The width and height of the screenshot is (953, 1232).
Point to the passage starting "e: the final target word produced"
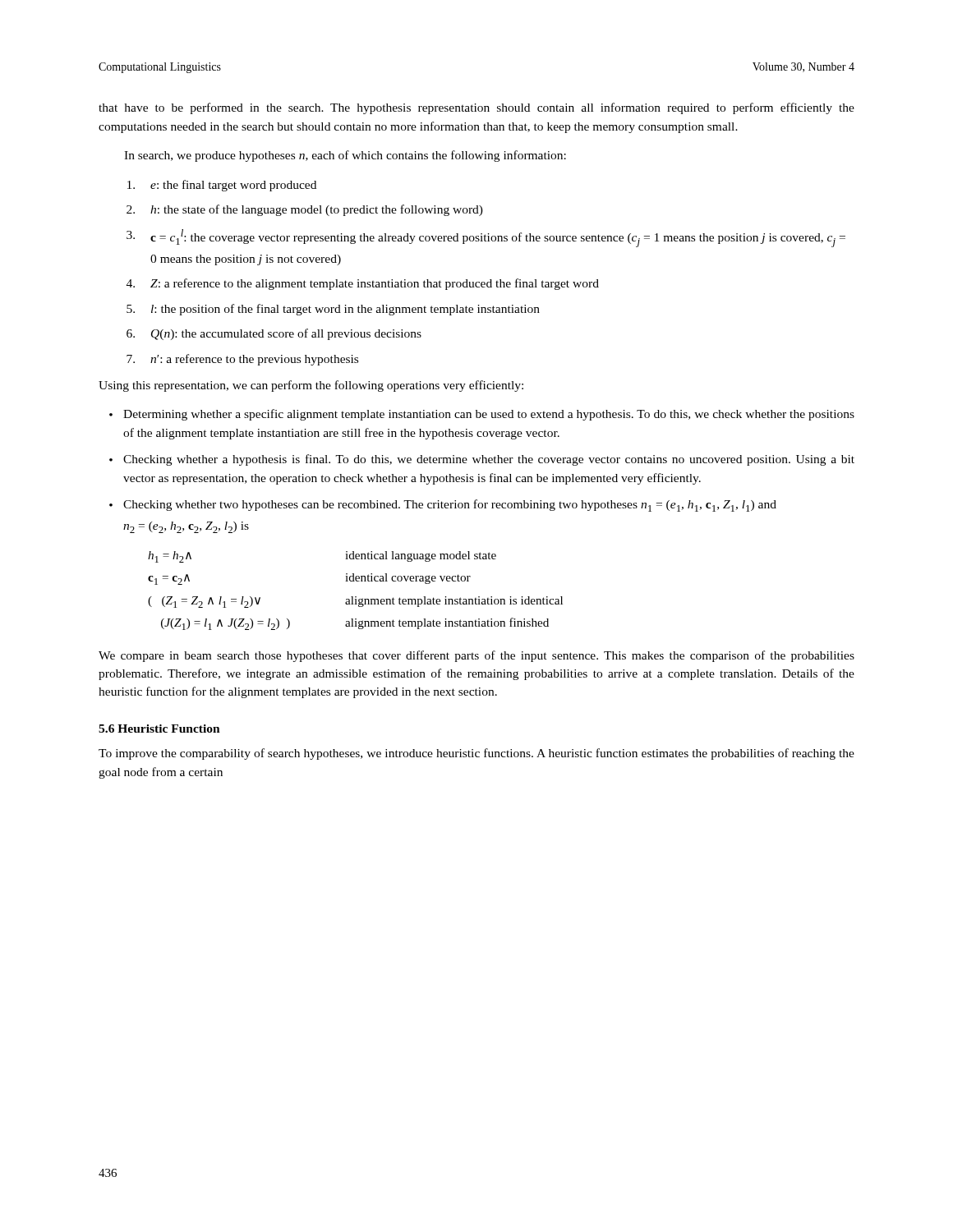pos(222,186)
